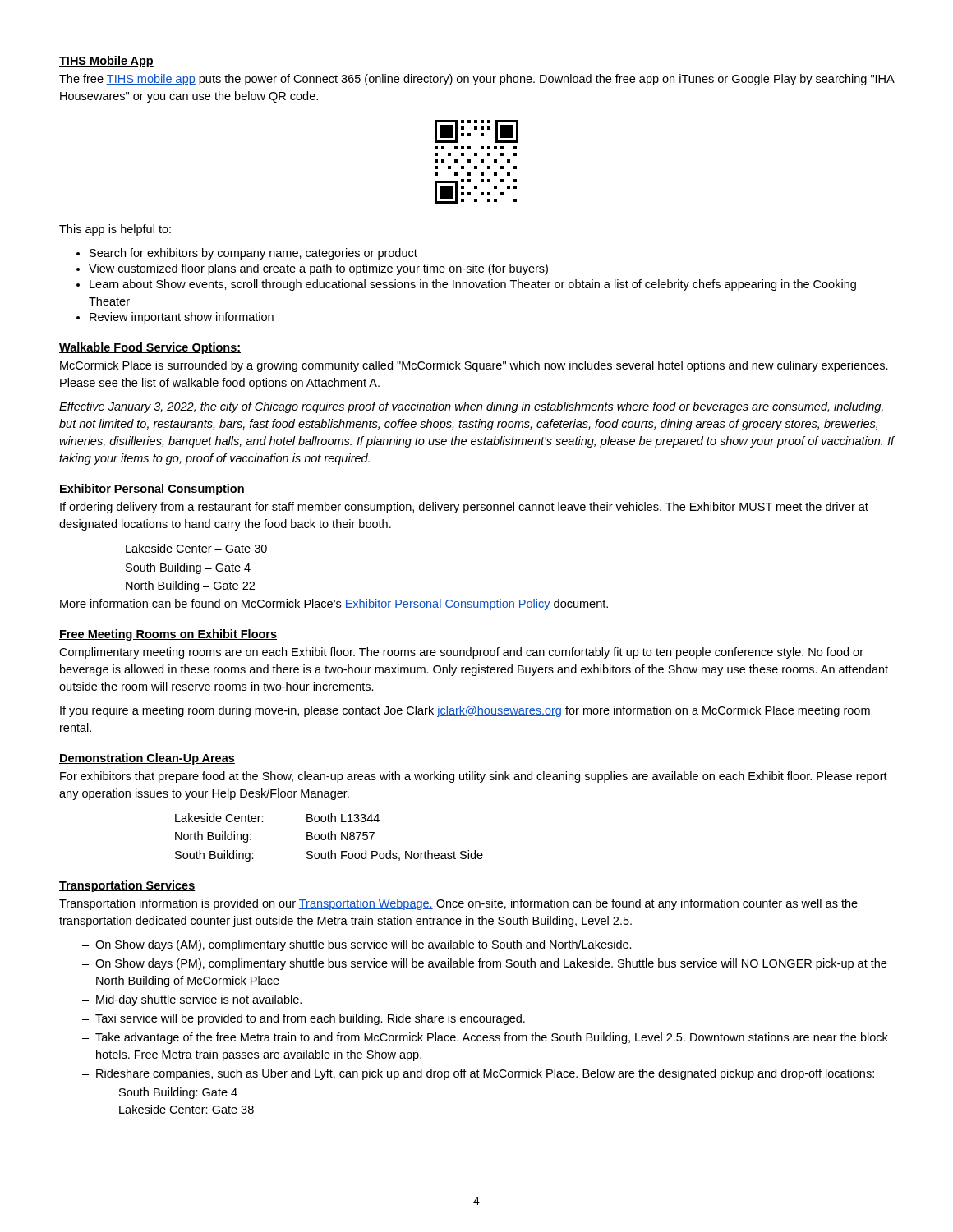Find the region starting "The free TIHS mobile app puts the power"
The height and width of the screenshot is (1232, 953).
click(476, 88)
